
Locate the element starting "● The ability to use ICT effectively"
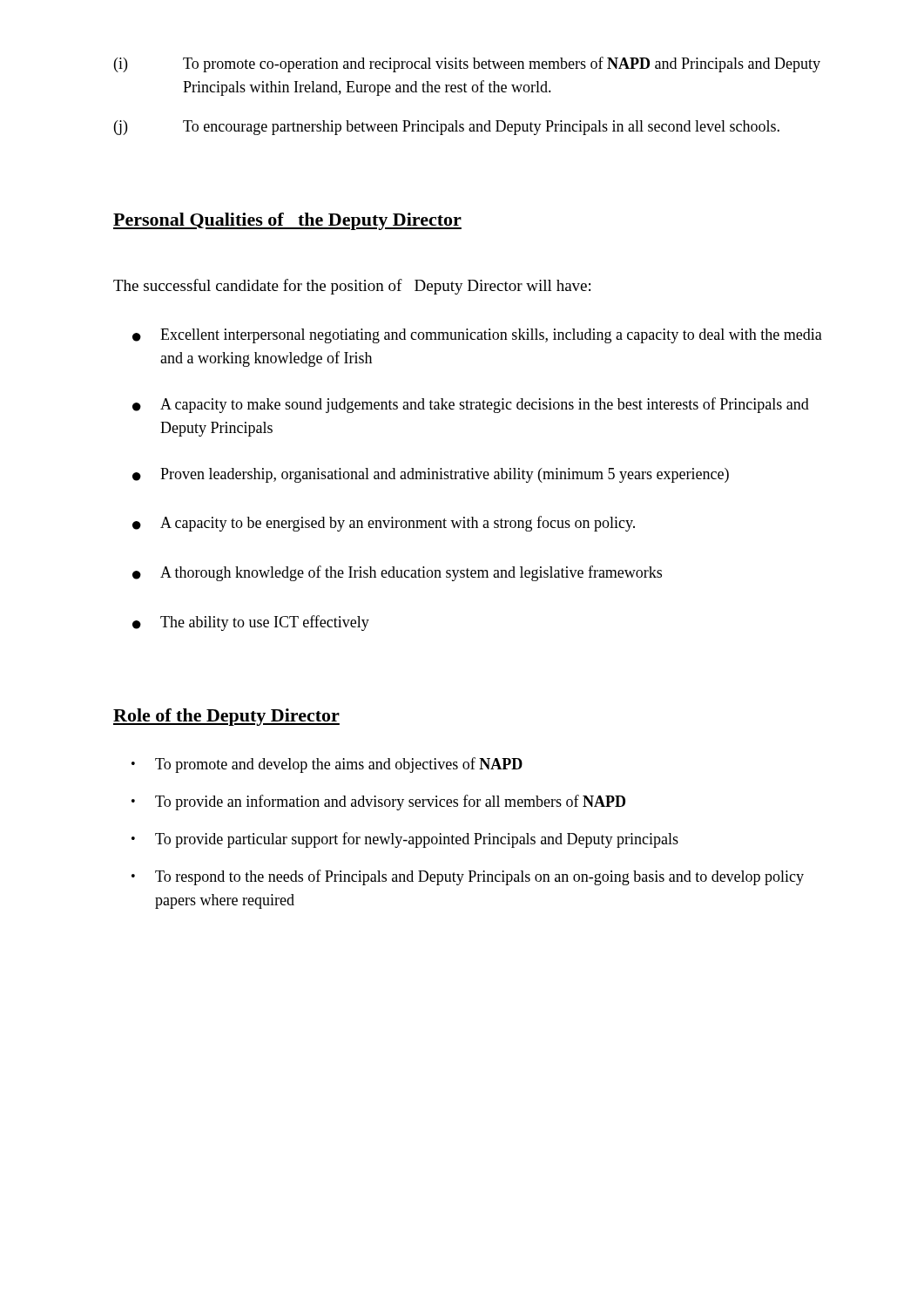251,623
